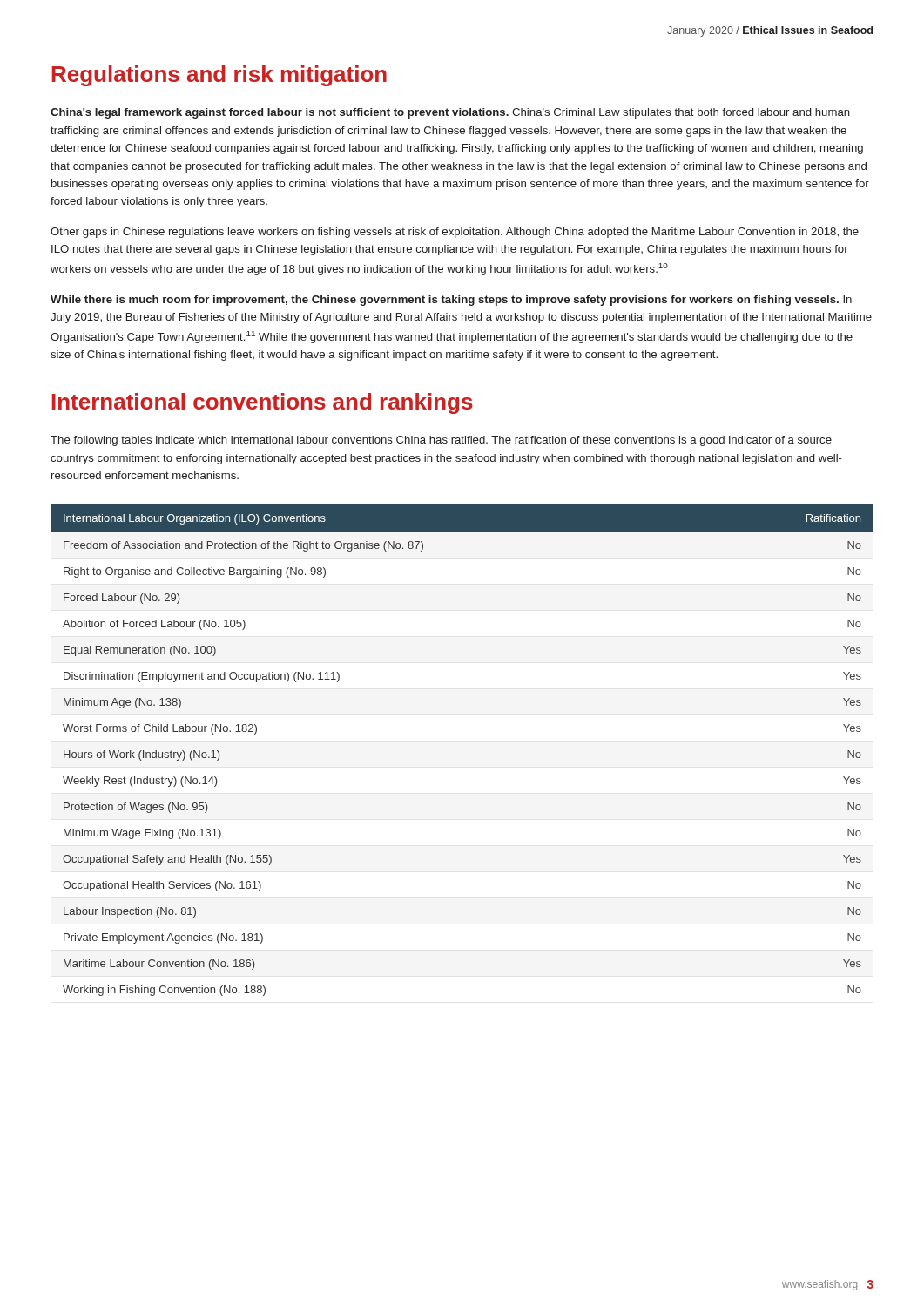The image size is (924, 1307).
Task: Point to the block beginning "While there is much room for"
Action: tap(462, 327)
